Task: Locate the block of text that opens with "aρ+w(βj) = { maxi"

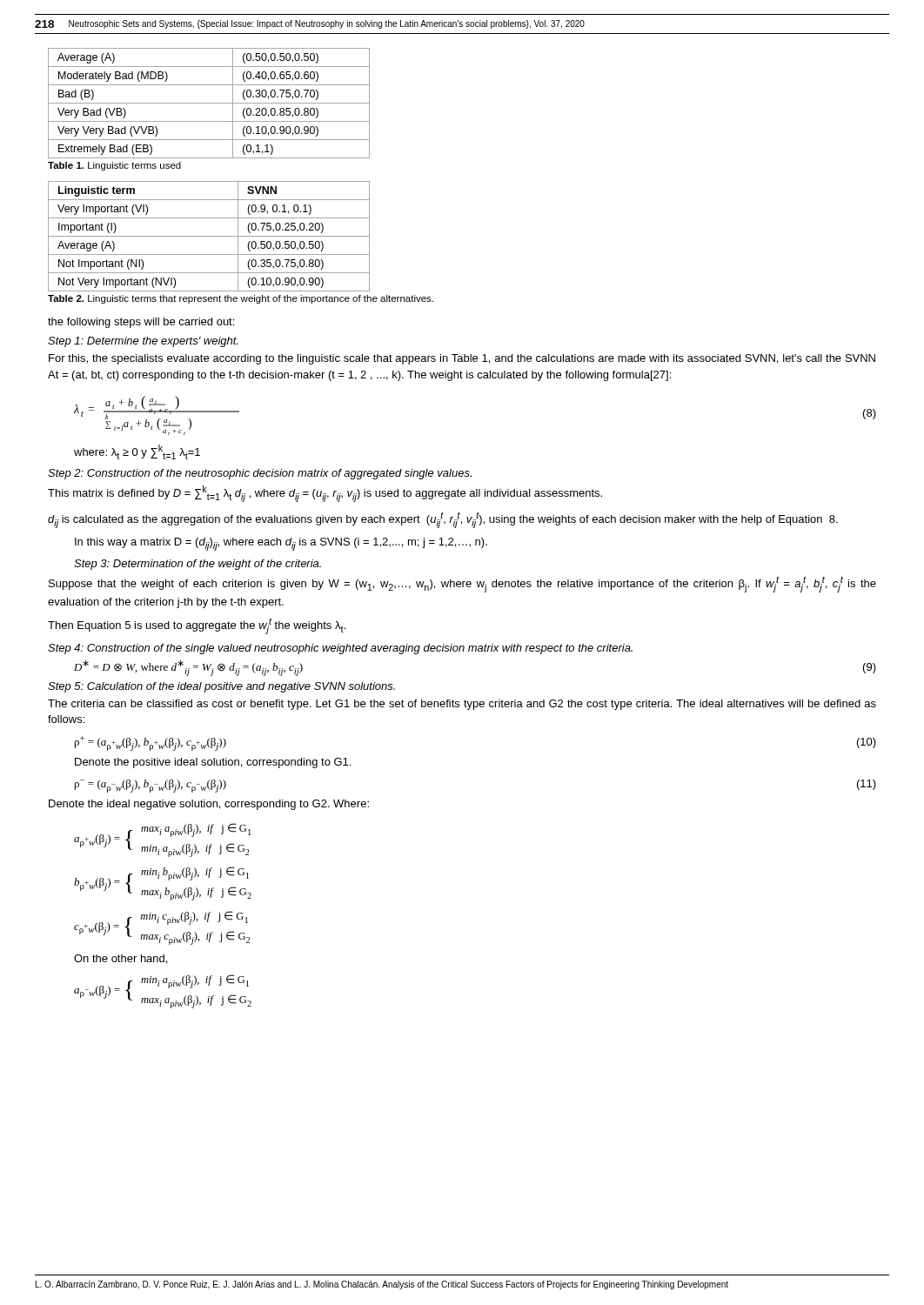Action: pos(163,840)
